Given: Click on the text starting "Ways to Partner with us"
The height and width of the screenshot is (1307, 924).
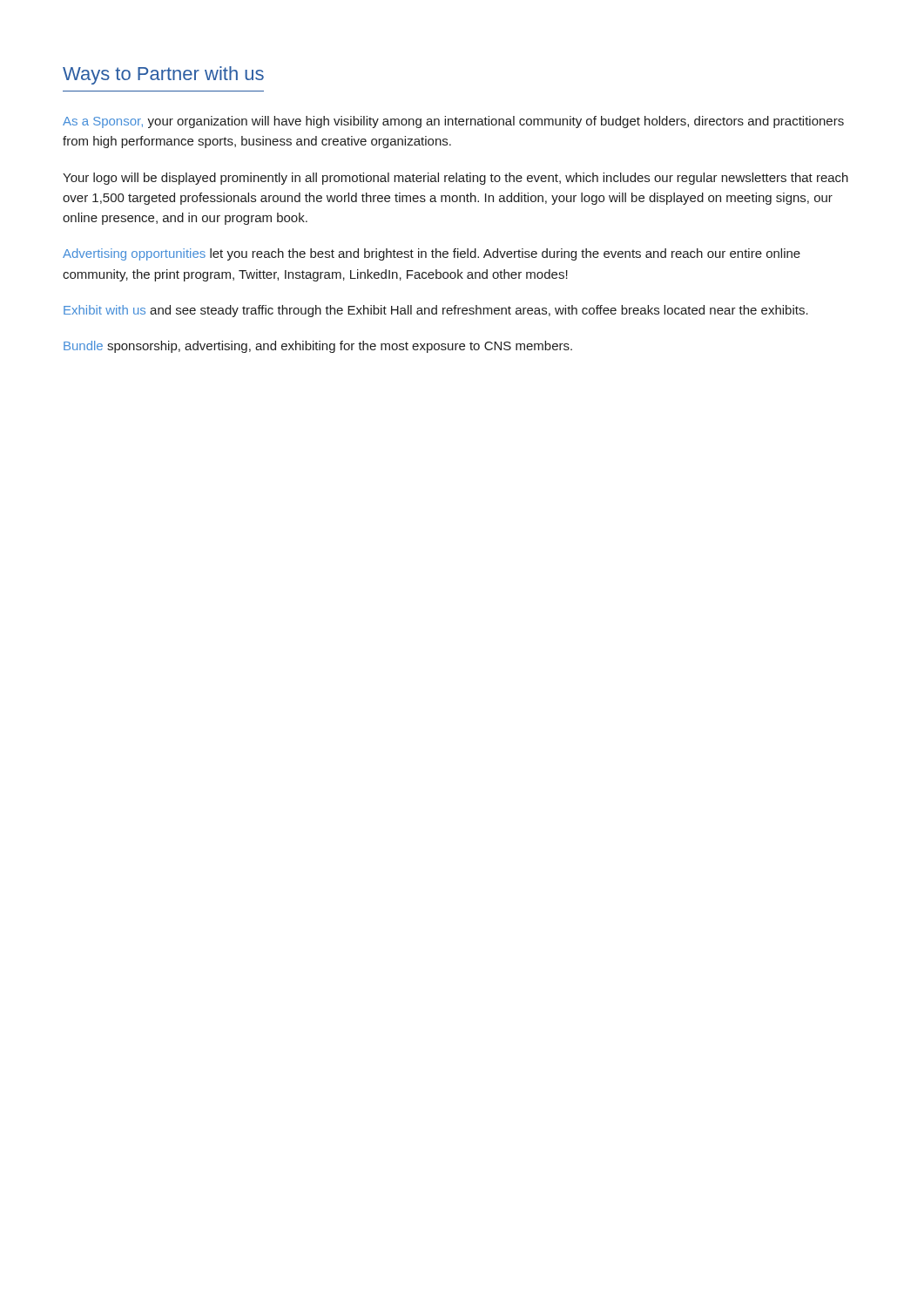Looking at the screenshot, I should (x=164, y=77).
